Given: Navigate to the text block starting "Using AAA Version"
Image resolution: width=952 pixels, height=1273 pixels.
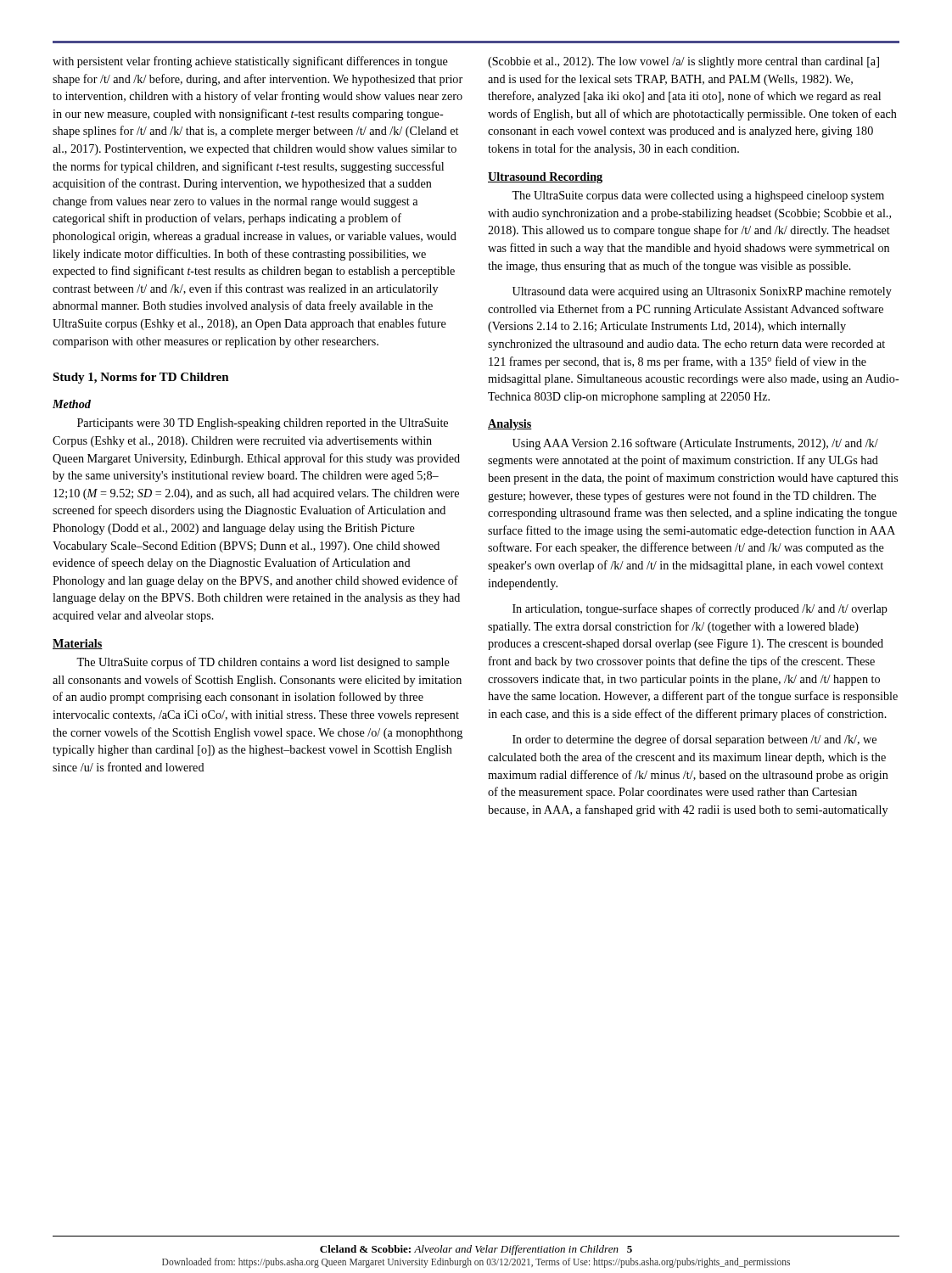Looking at the screenshot, I should 694,626.
